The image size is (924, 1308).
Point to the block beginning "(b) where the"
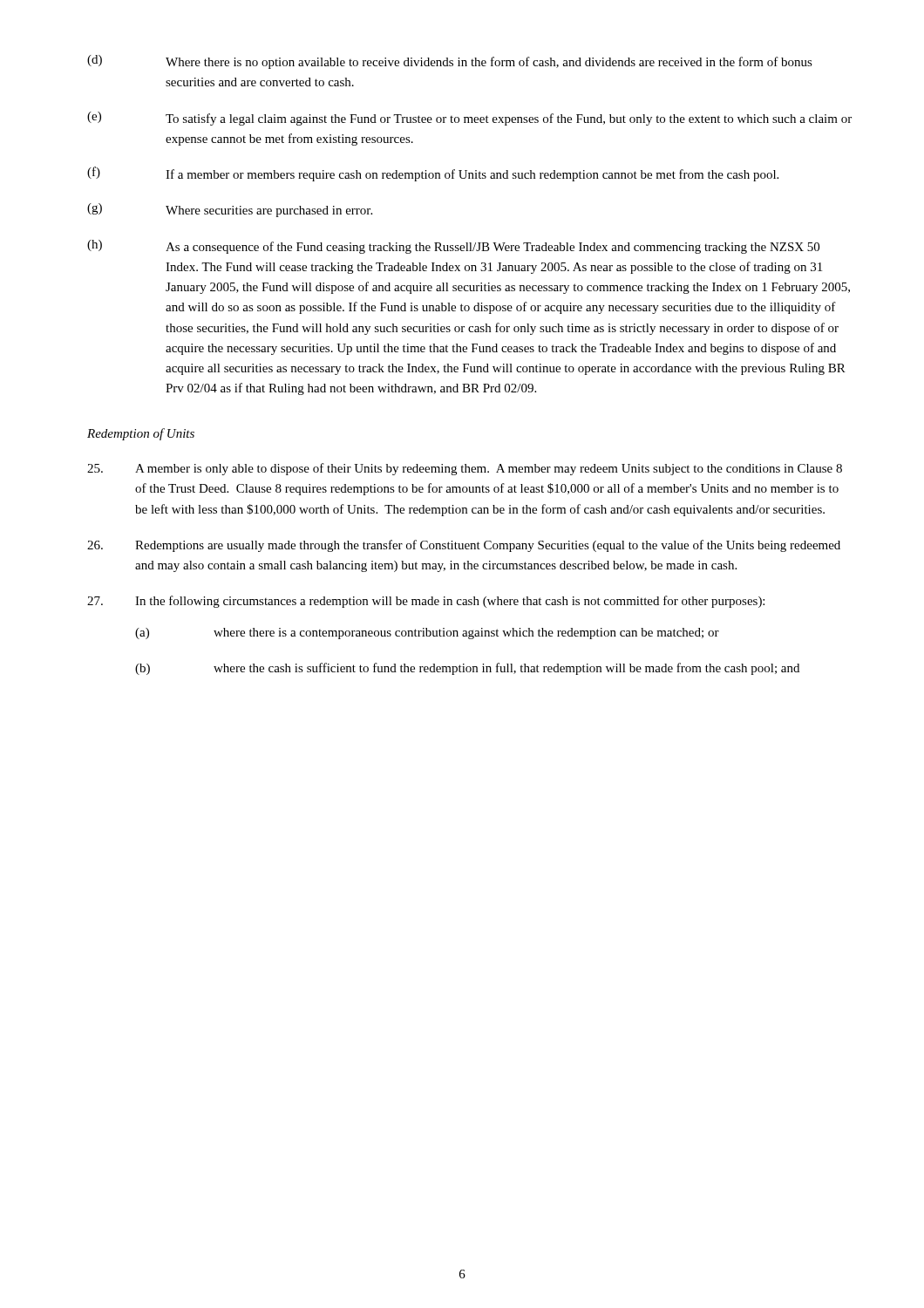(495, 668)
